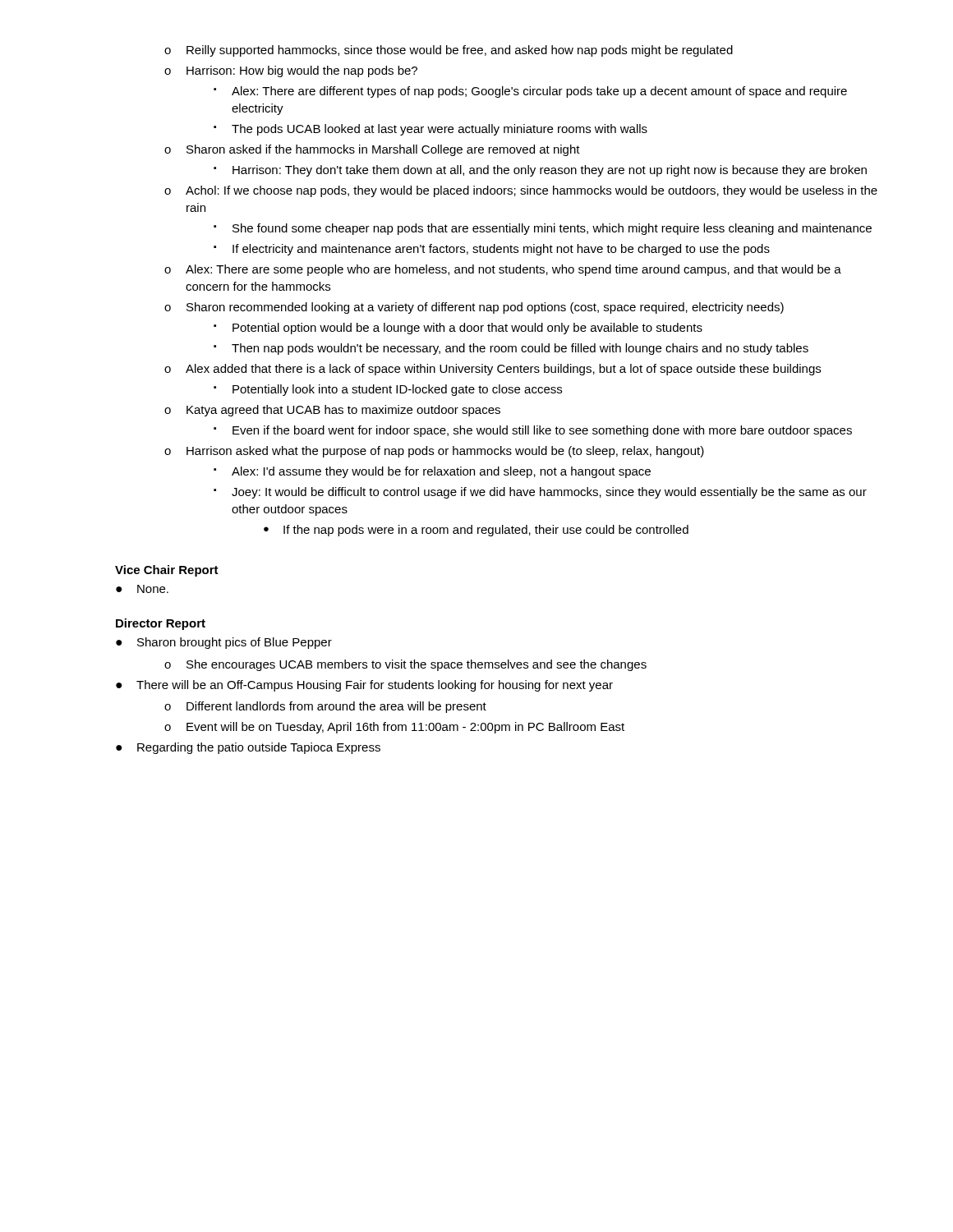Click on the list item that says "o Alex added that there"
This screenshot has width=953, height=1232.
point(476,368)
